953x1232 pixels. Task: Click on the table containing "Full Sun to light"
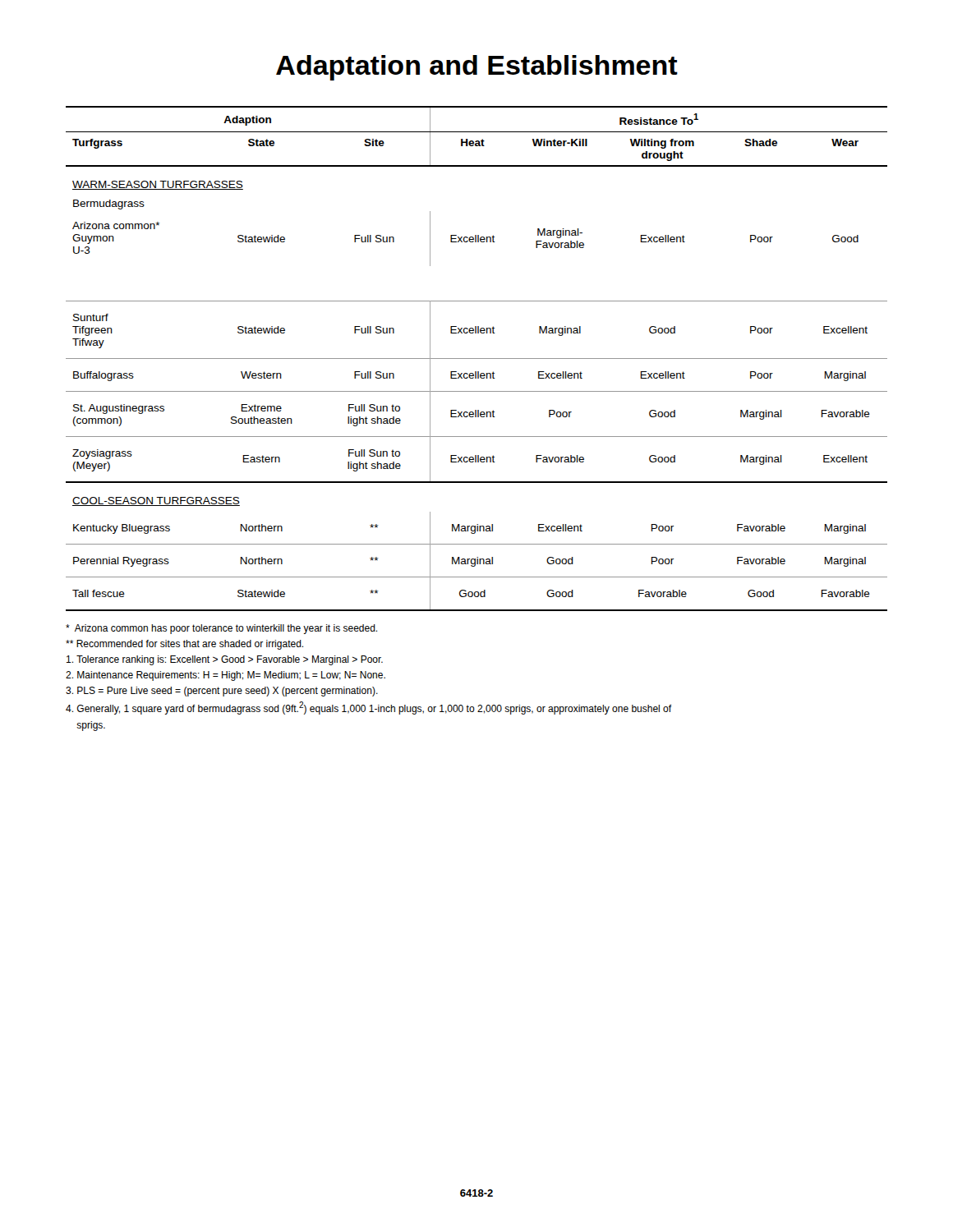(x=476, y=358)
